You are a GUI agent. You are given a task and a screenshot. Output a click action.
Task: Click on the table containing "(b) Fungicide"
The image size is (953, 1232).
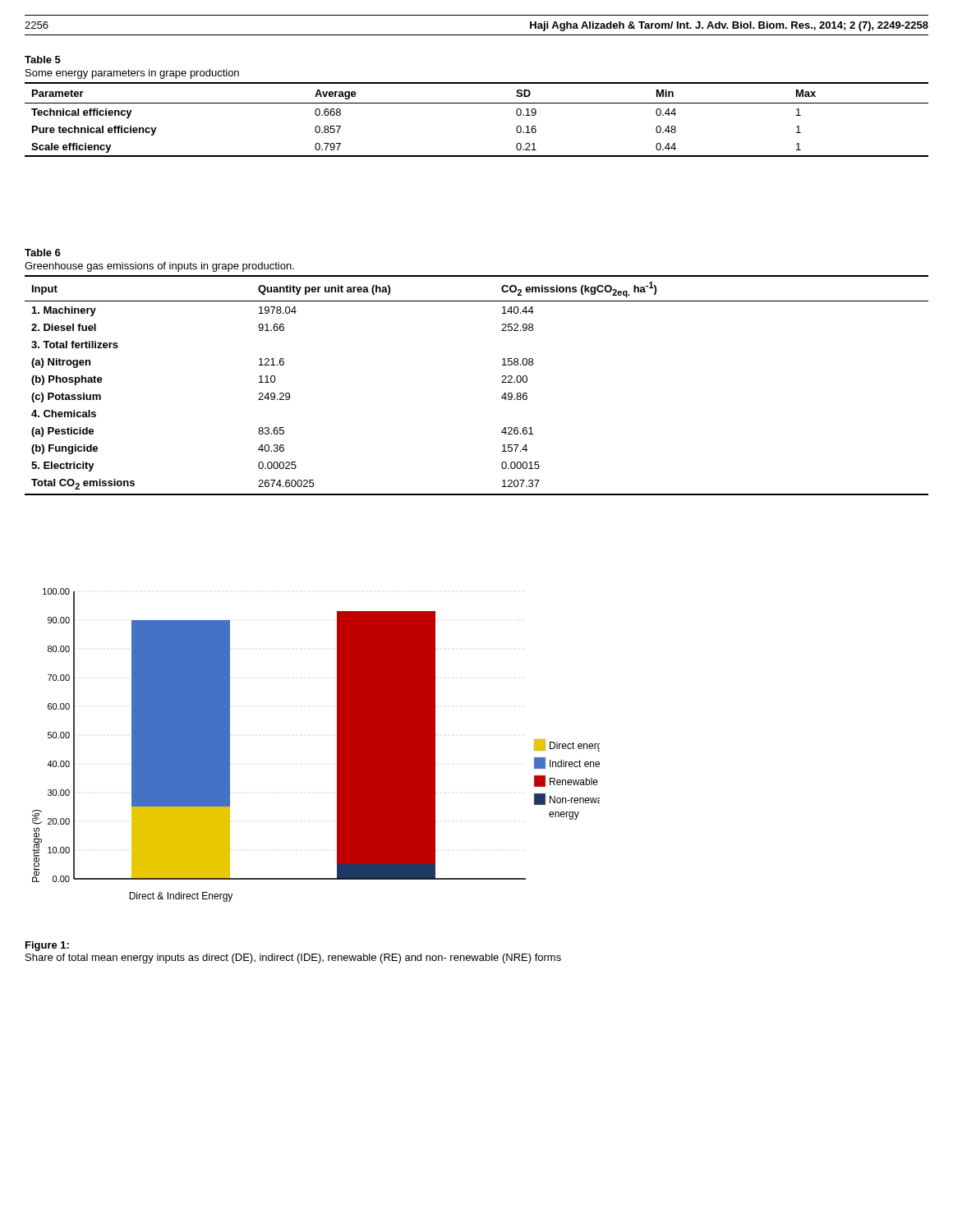(476, 371)
